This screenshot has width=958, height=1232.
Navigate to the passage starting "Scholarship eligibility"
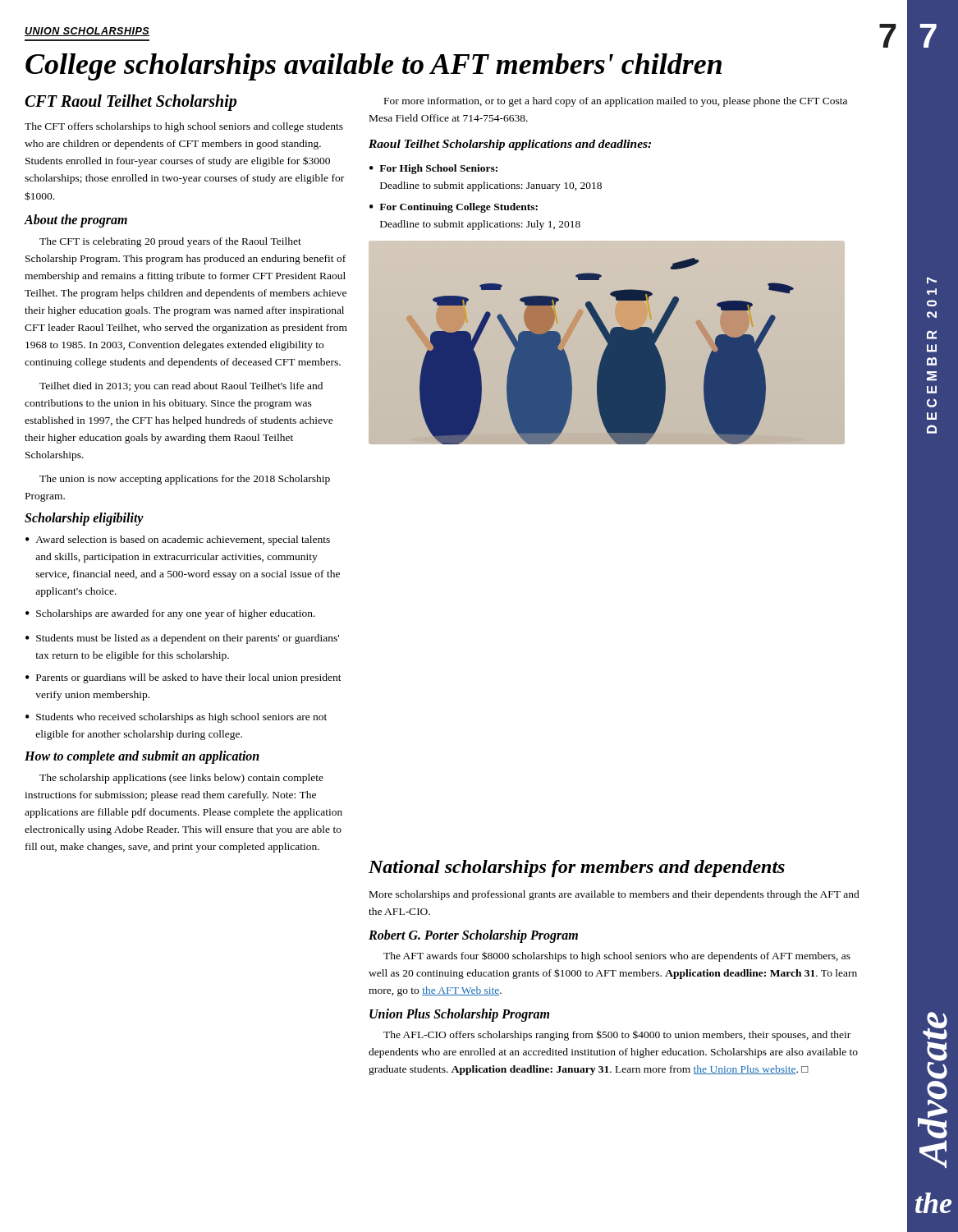(84, 518)
